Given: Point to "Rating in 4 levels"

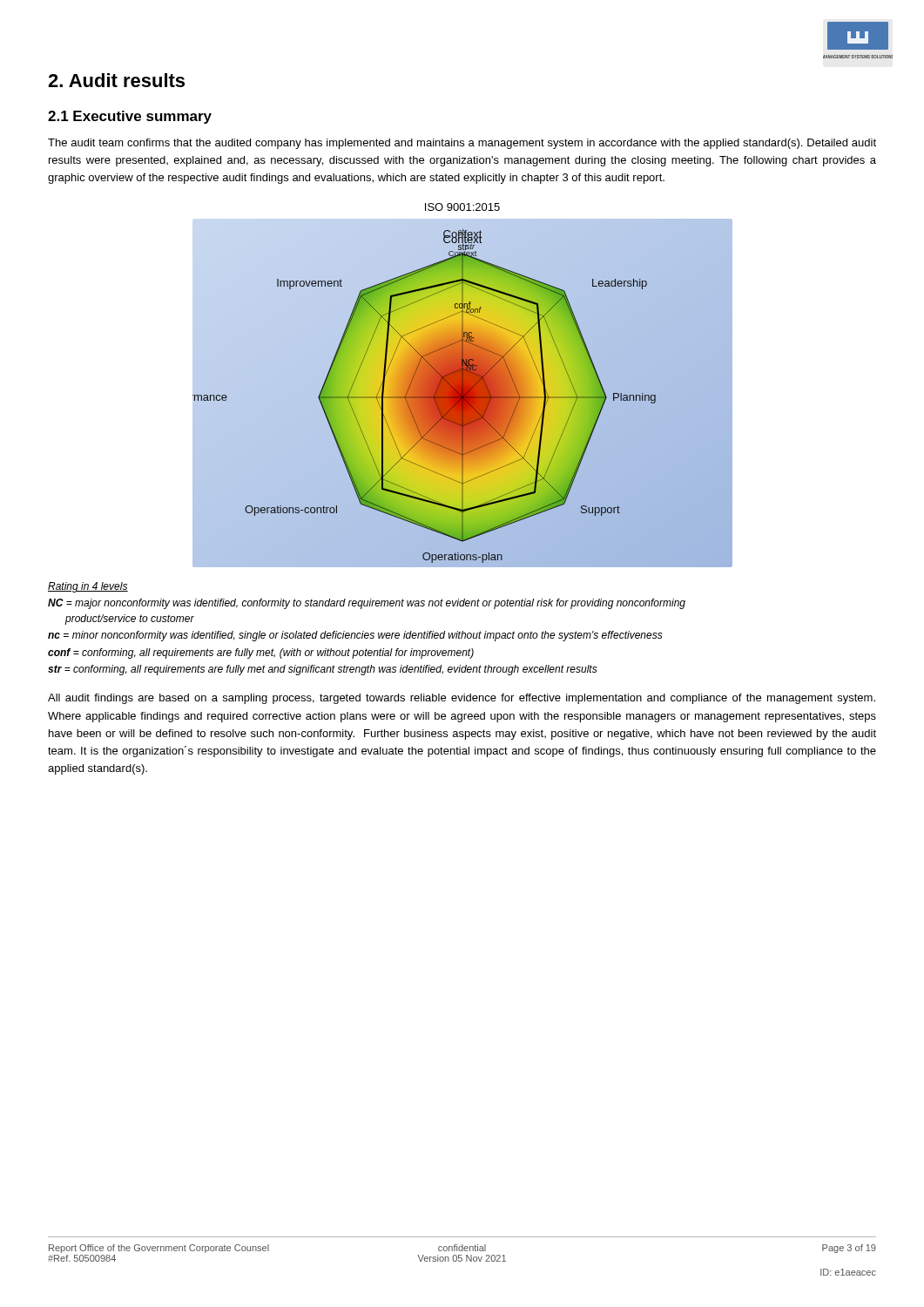Looking at the screenshot, I should click(x=88, y=587).
